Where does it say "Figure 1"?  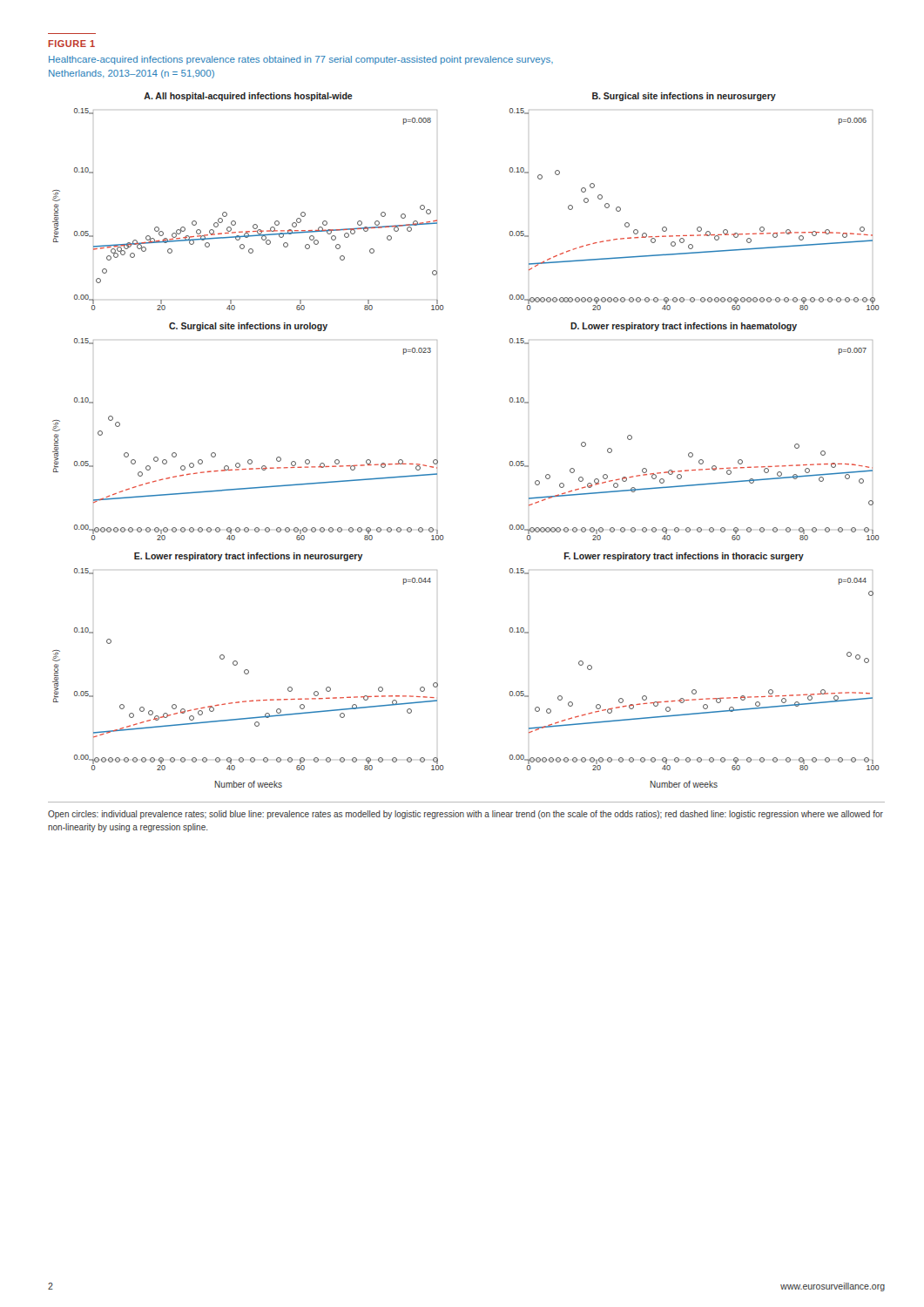click(x=72, y=44)
